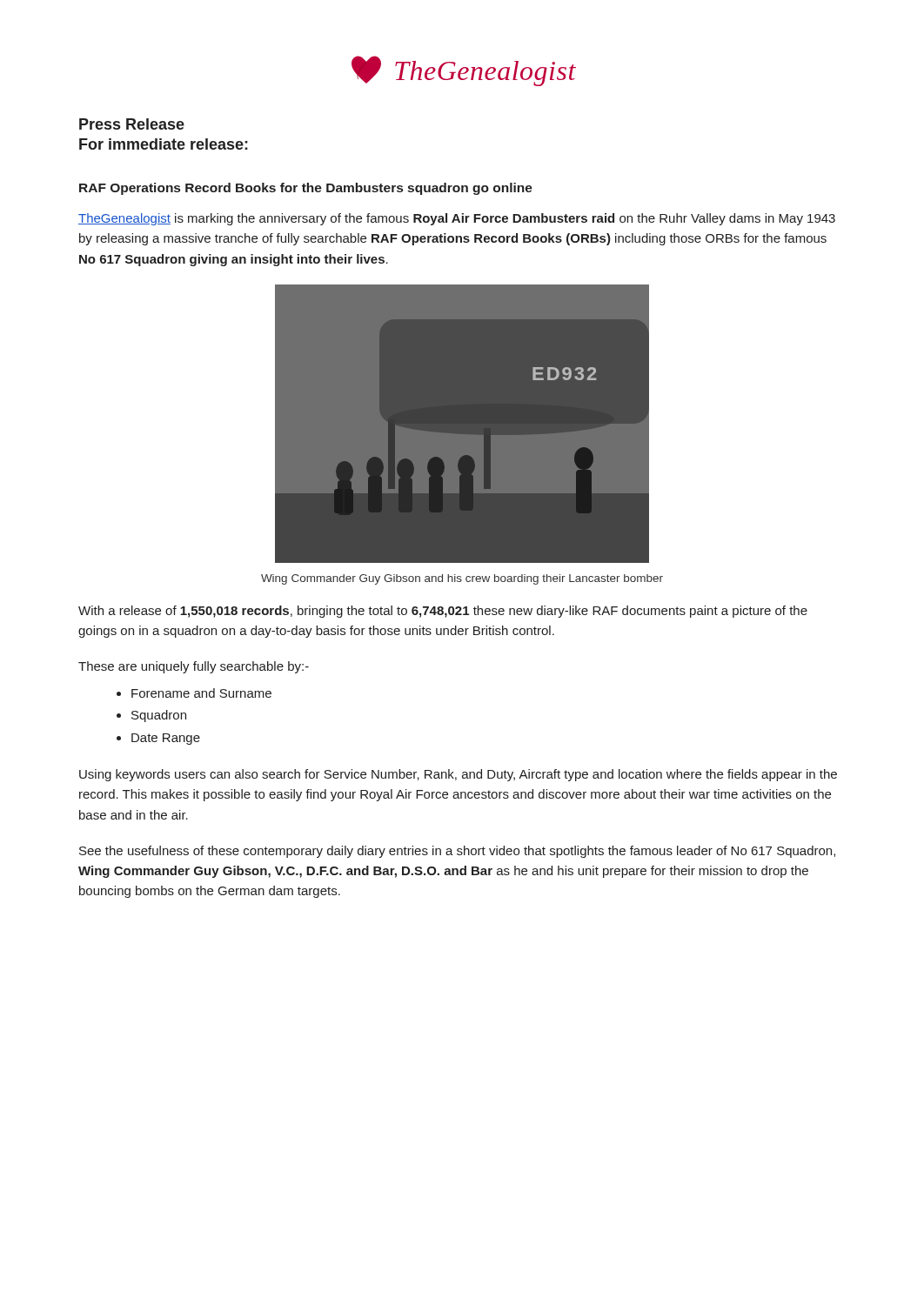
Task: Point to the block beginning "TheGenealogist is marking the anniversary of the"
Action: coord(457,238)
